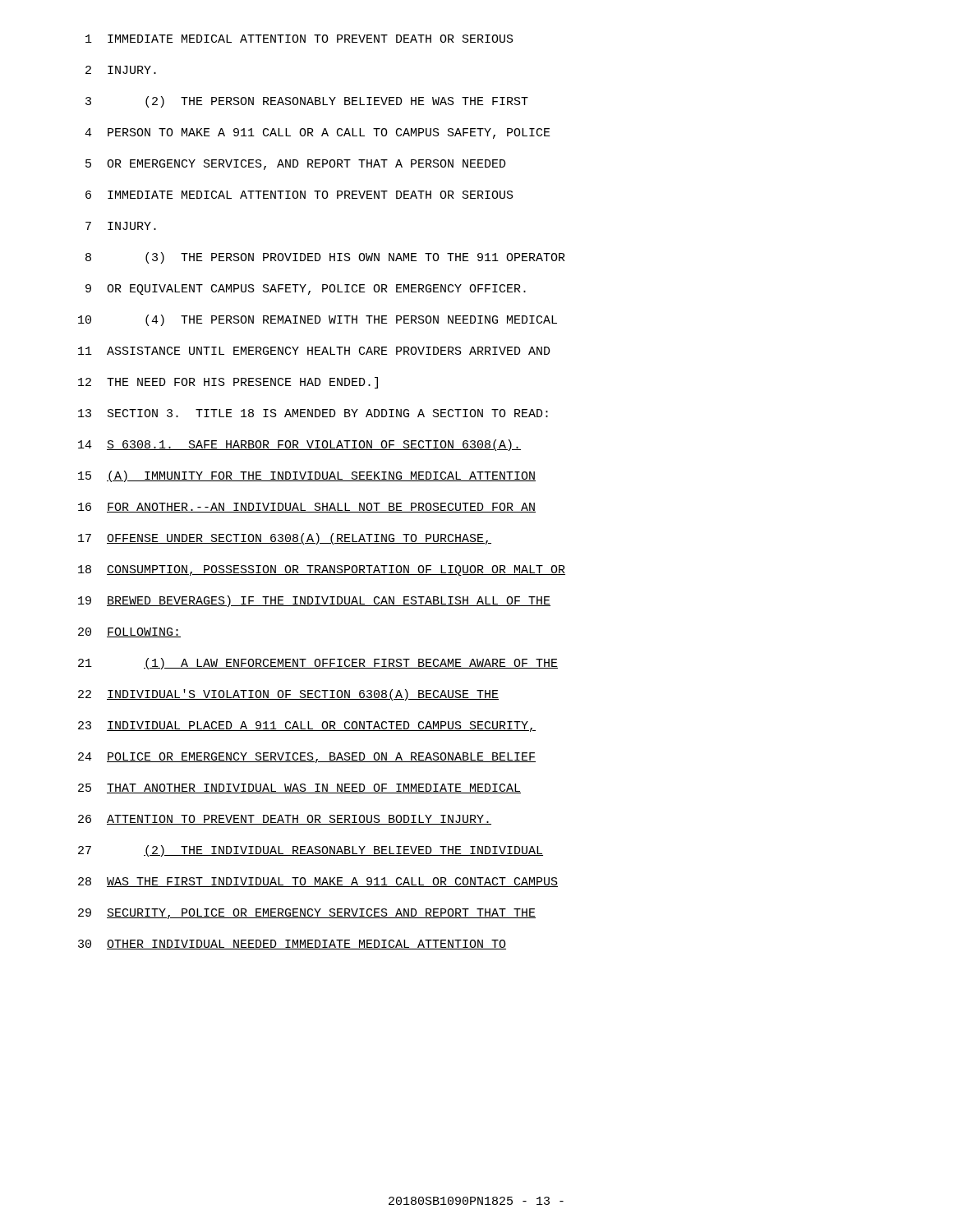The height and width of the screenshot is (1232, 953).
Task: Point to the block starting "7 INJURY."
Action: click(x=121, y=226)
